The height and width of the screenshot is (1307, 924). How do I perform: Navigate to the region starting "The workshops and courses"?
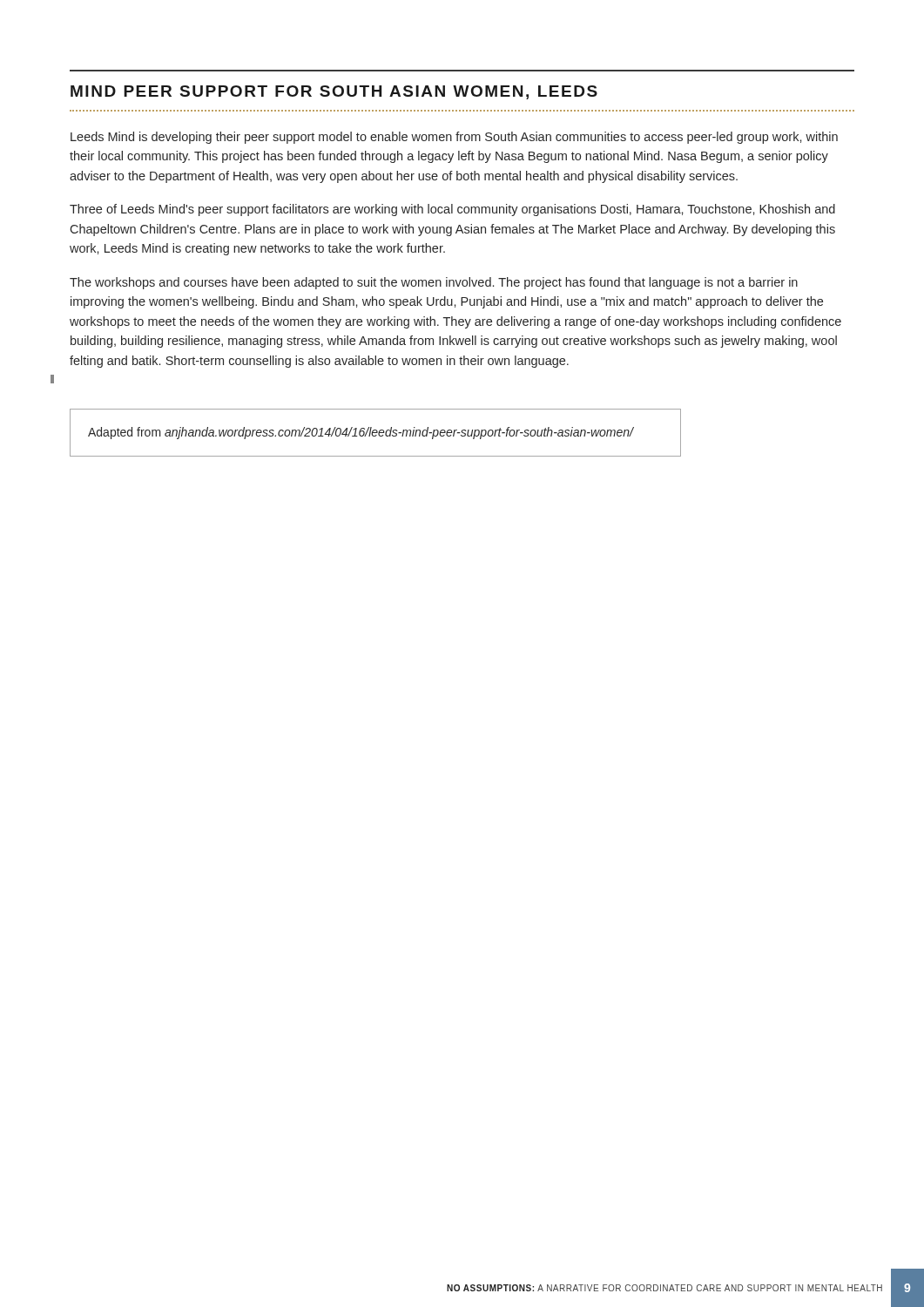coord(456,321)
